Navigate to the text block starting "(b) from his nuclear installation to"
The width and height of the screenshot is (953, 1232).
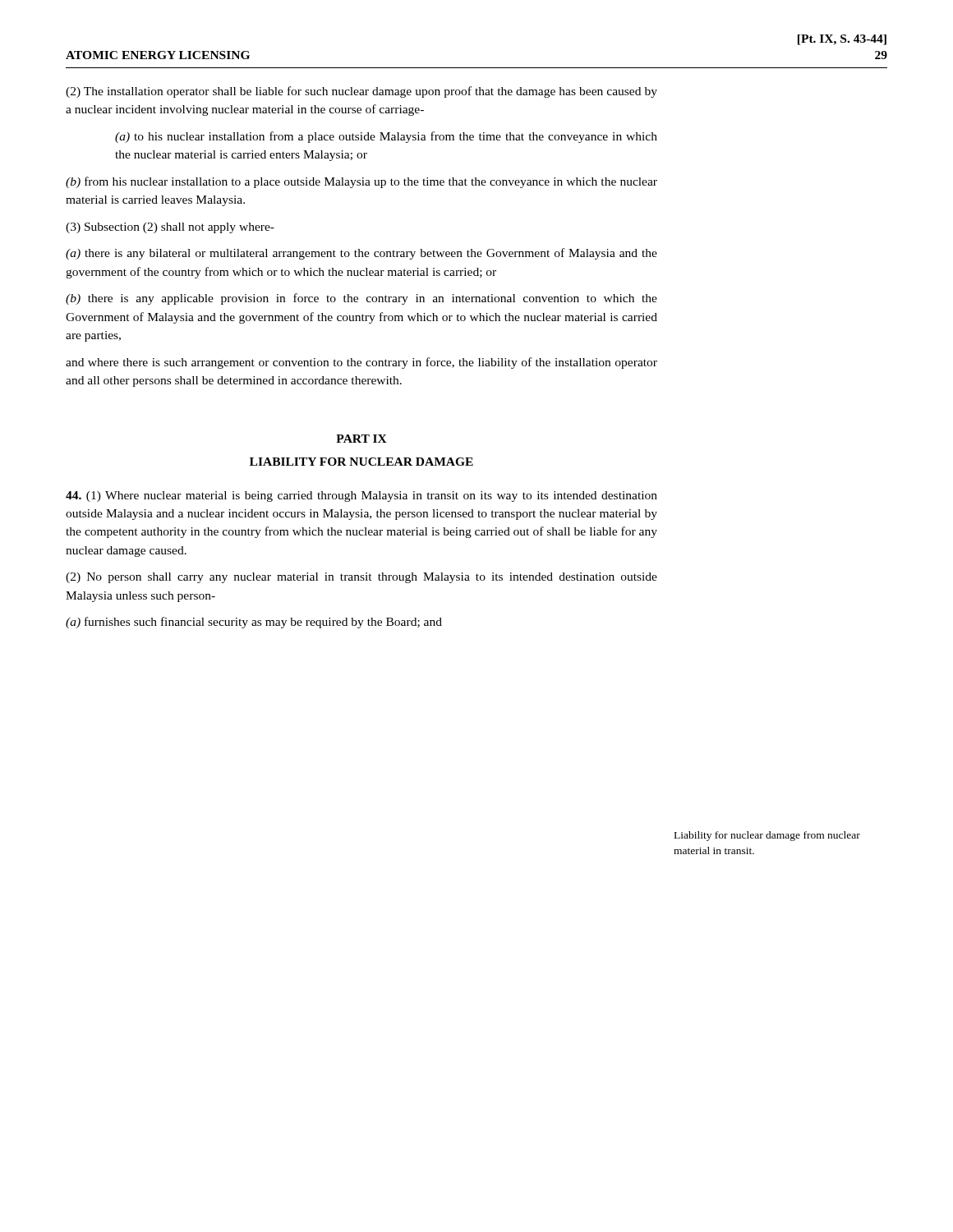362,191
